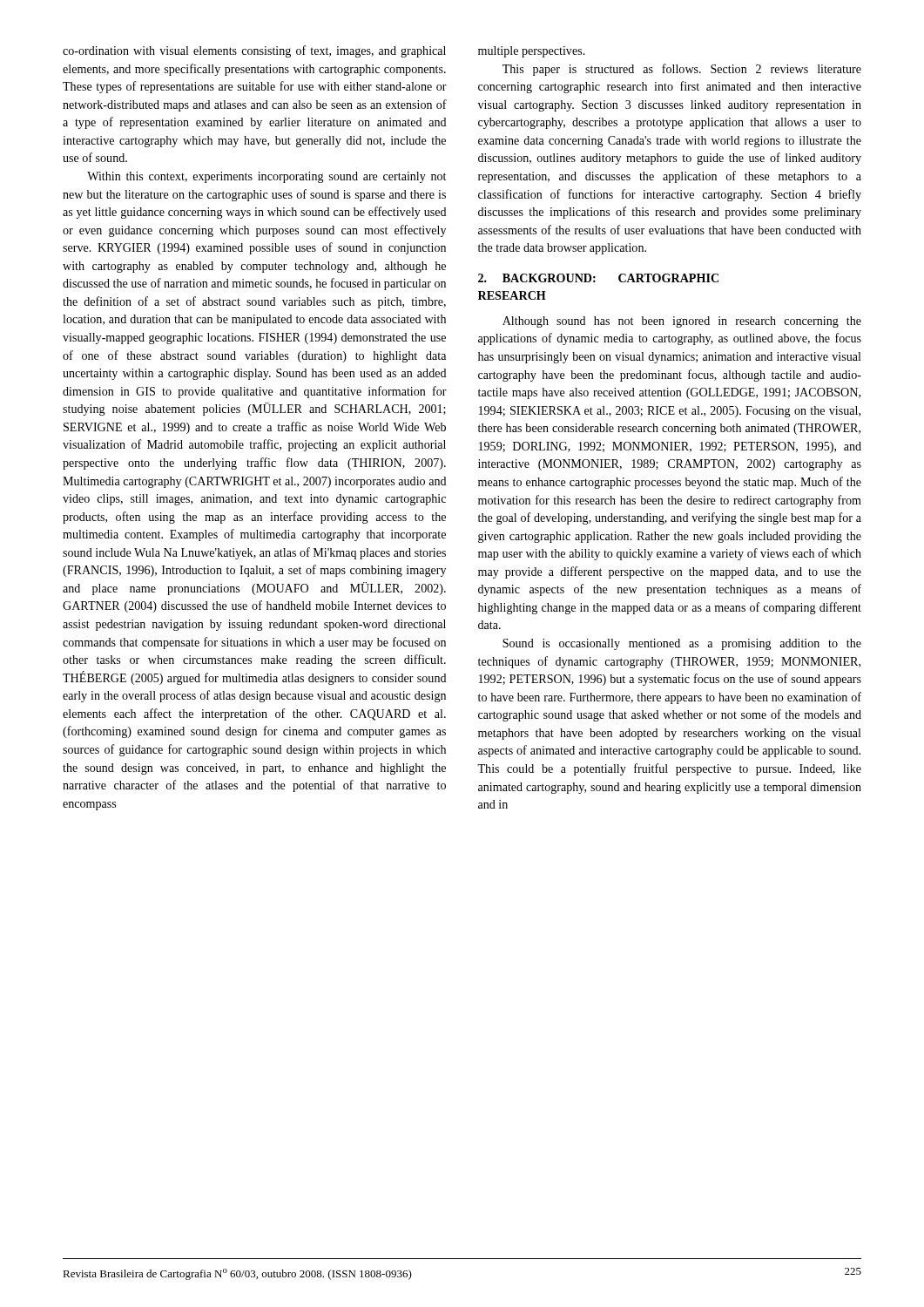The width and height of the screenshot is (924, 1307).
Task: Click the passage that begins "Although sound has"
Action: [x=669, y=563]
